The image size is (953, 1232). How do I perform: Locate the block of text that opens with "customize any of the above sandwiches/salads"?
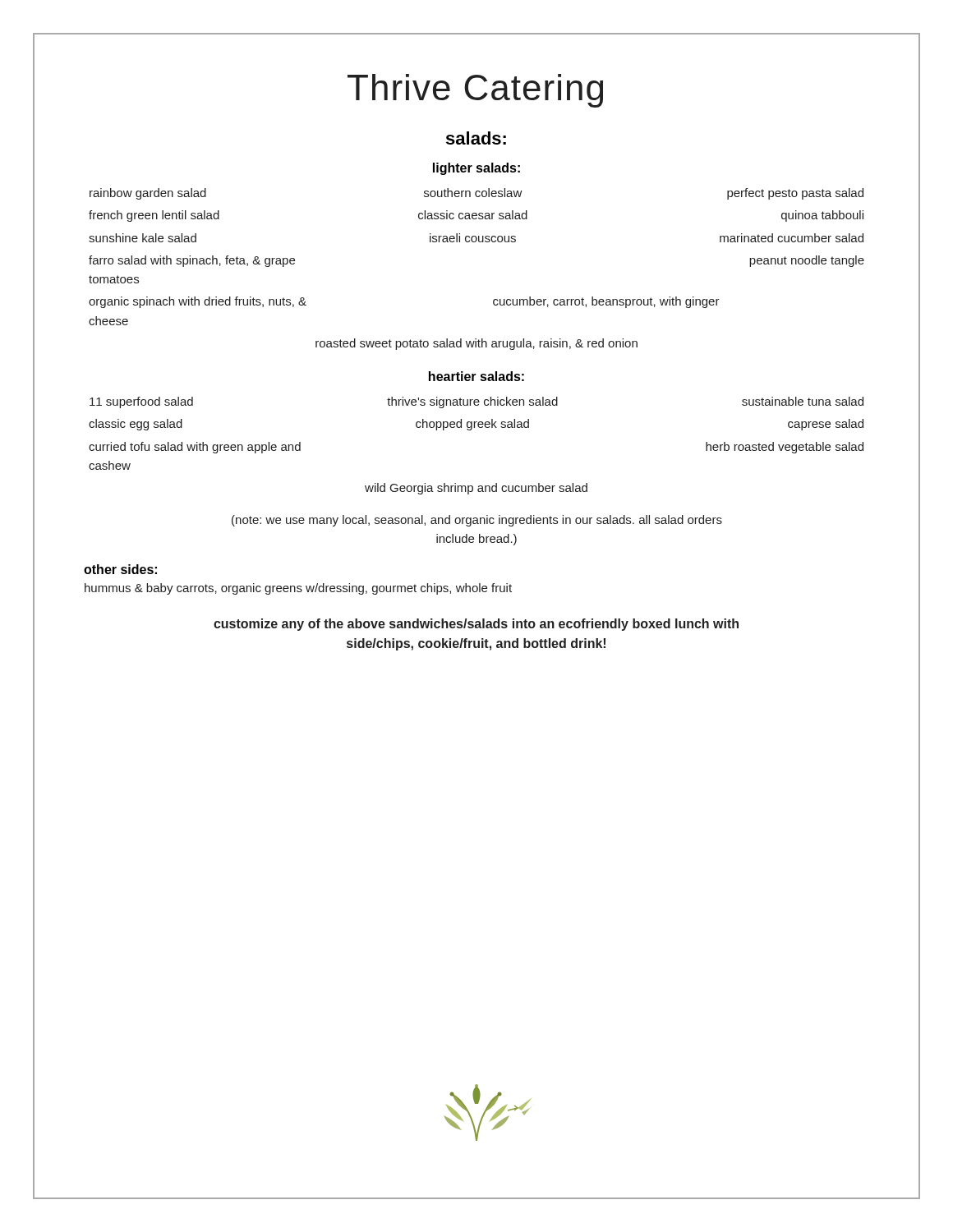(476, 634)
